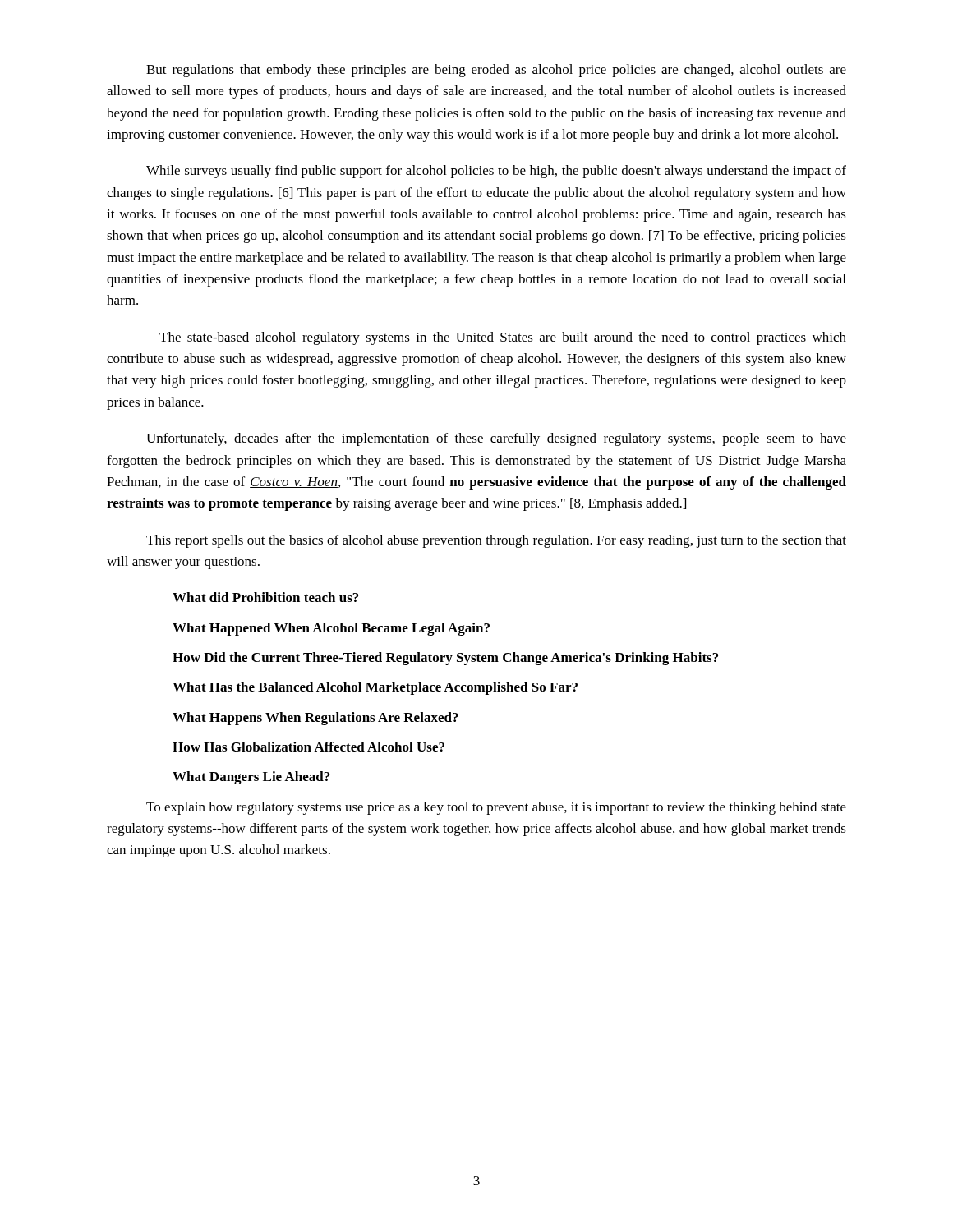Find the block starting "Unfortunately, decades after the implementation"
The height and width of the screenshot is (1232, 953).
coord(476,471)
